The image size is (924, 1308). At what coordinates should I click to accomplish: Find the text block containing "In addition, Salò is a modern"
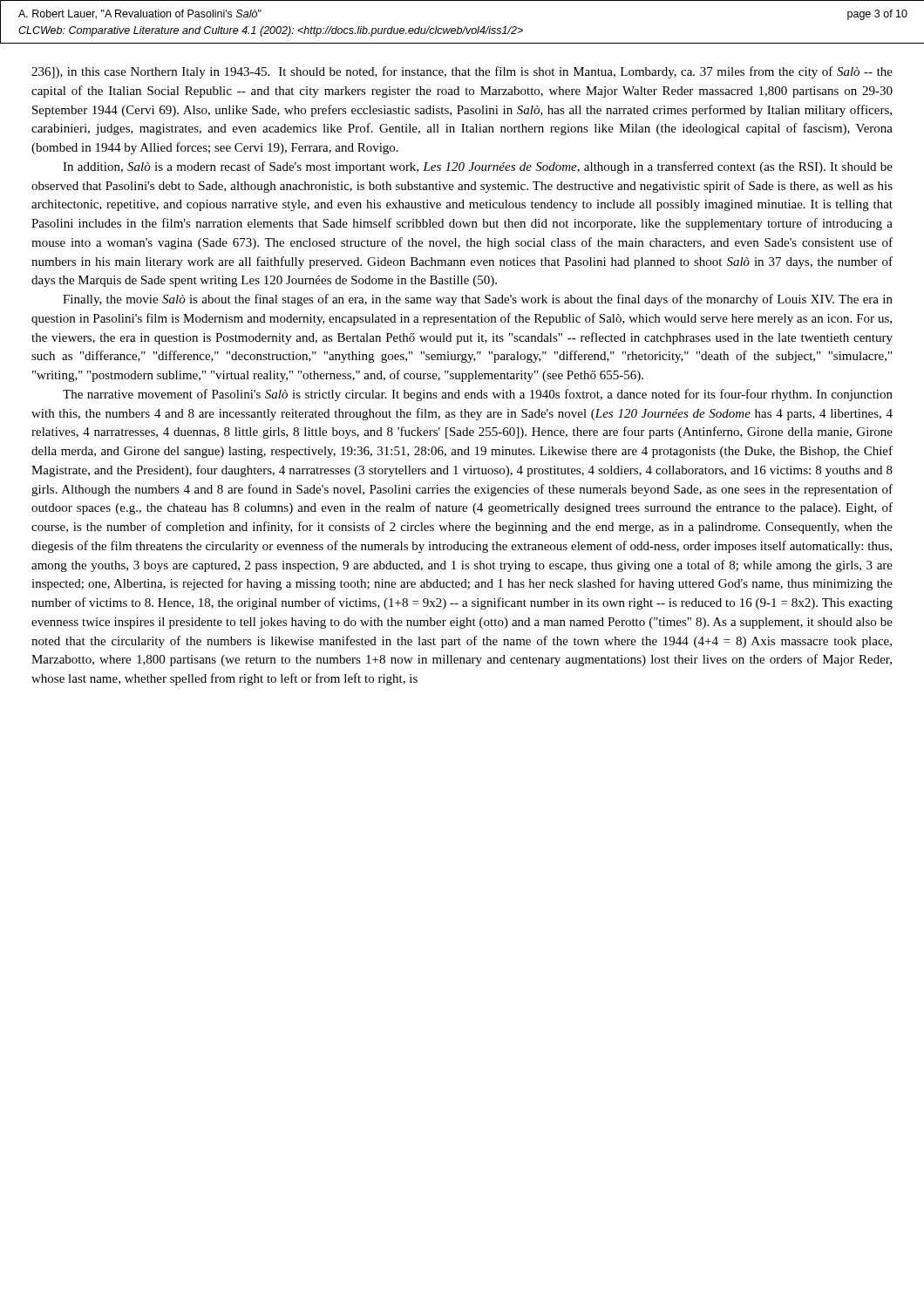click(462, 224)
